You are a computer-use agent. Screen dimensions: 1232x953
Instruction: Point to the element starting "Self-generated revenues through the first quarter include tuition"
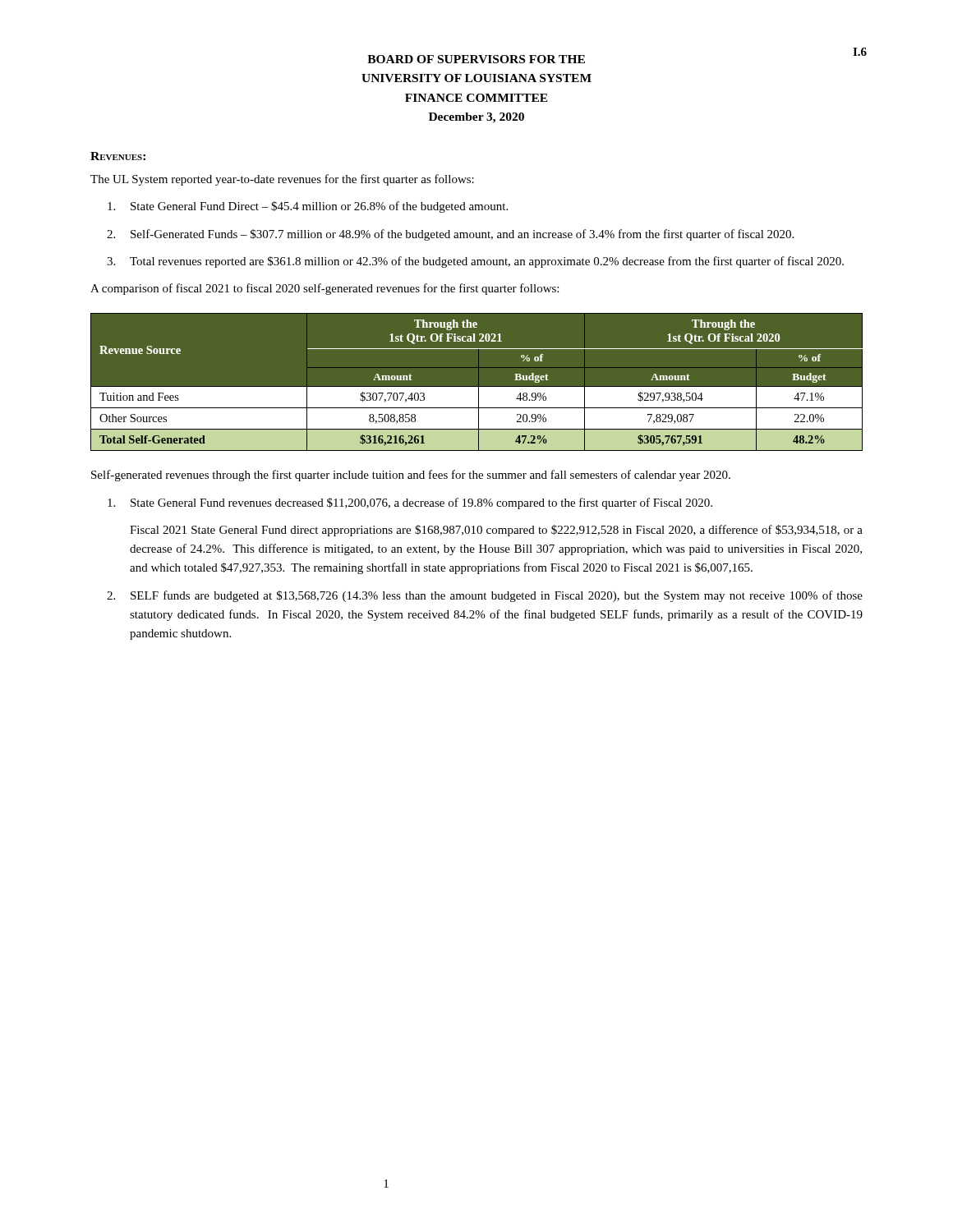coord(411,475)
